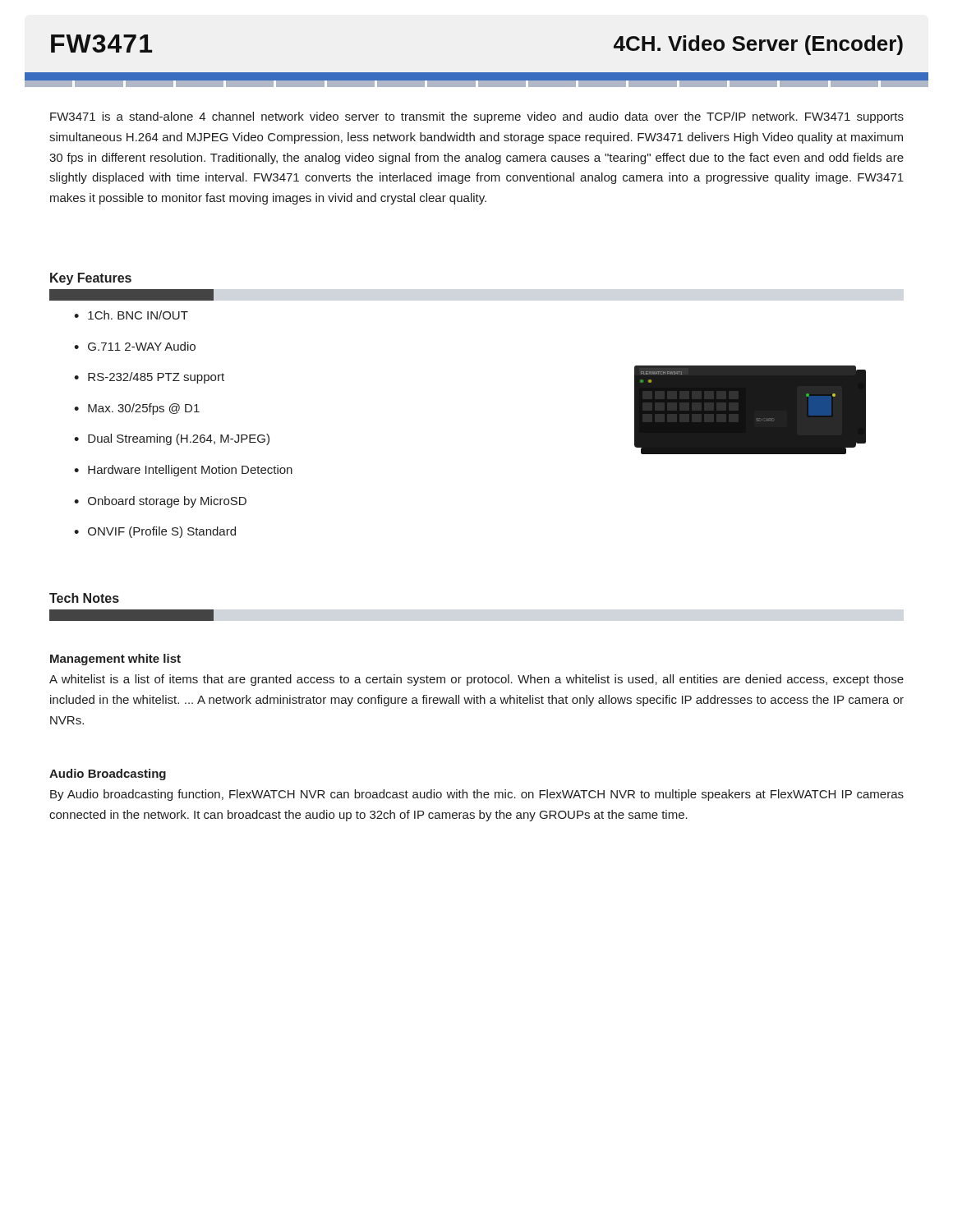Locate the passage starting "RS-232/485 PTZ support"
This screenshot has width=953, height=1232.
(156, 377)
